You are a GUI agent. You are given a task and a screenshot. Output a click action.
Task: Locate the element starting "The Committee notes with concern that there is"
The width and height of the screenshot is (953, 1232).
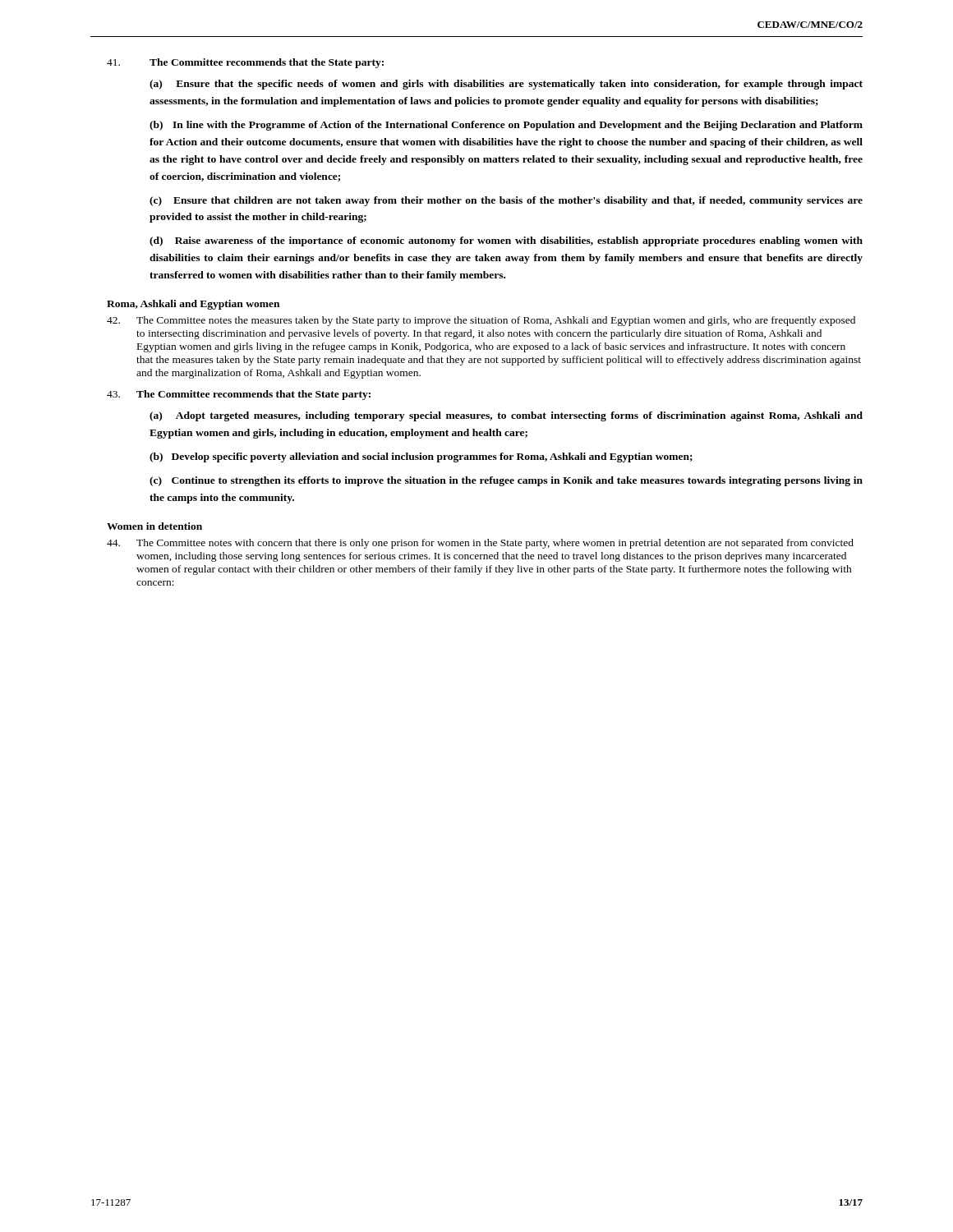tap(485, 562)
